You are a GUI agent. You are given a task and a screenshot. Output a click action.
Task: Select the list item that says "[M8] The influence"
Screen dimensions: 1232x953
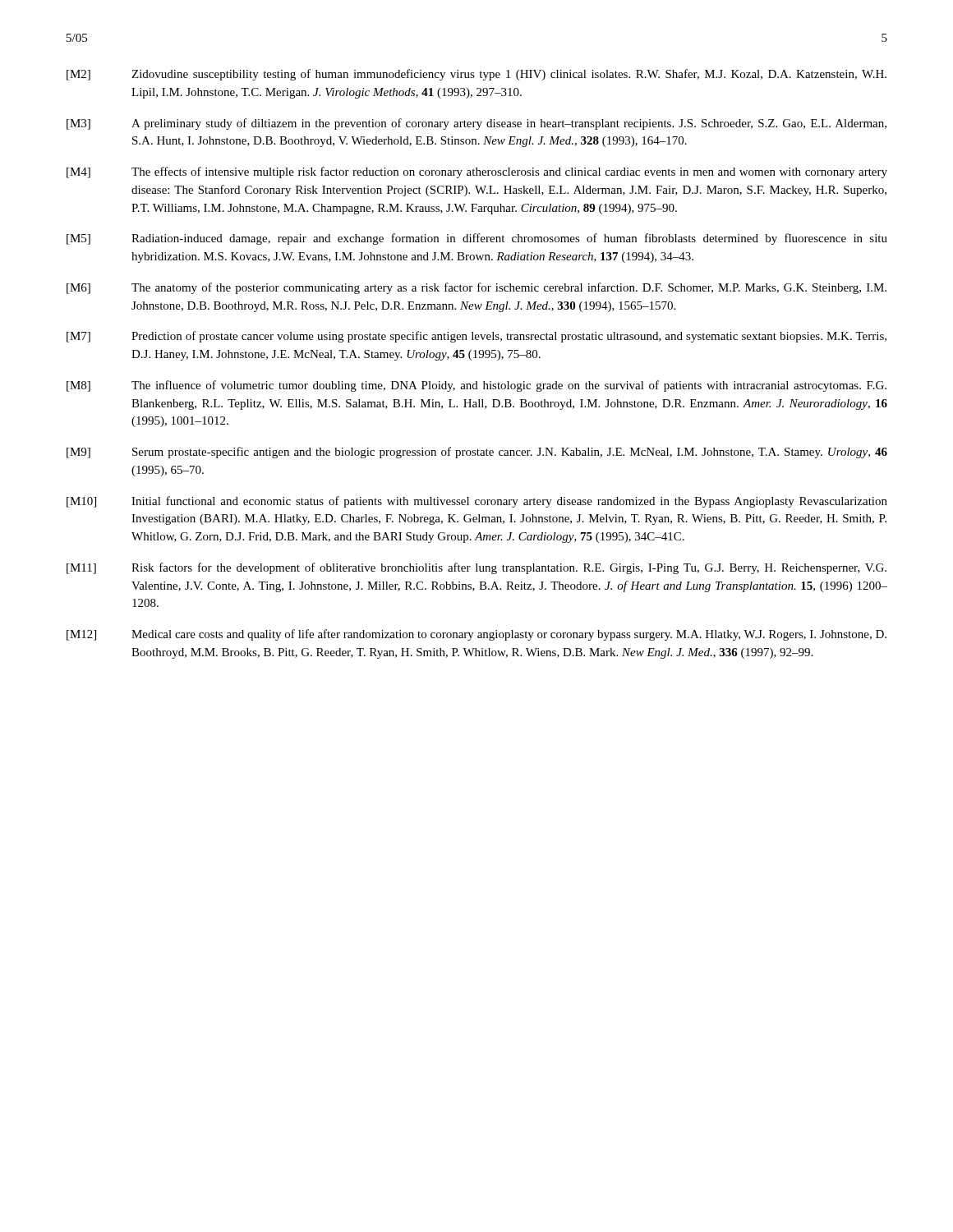click(x=476, y=404)
